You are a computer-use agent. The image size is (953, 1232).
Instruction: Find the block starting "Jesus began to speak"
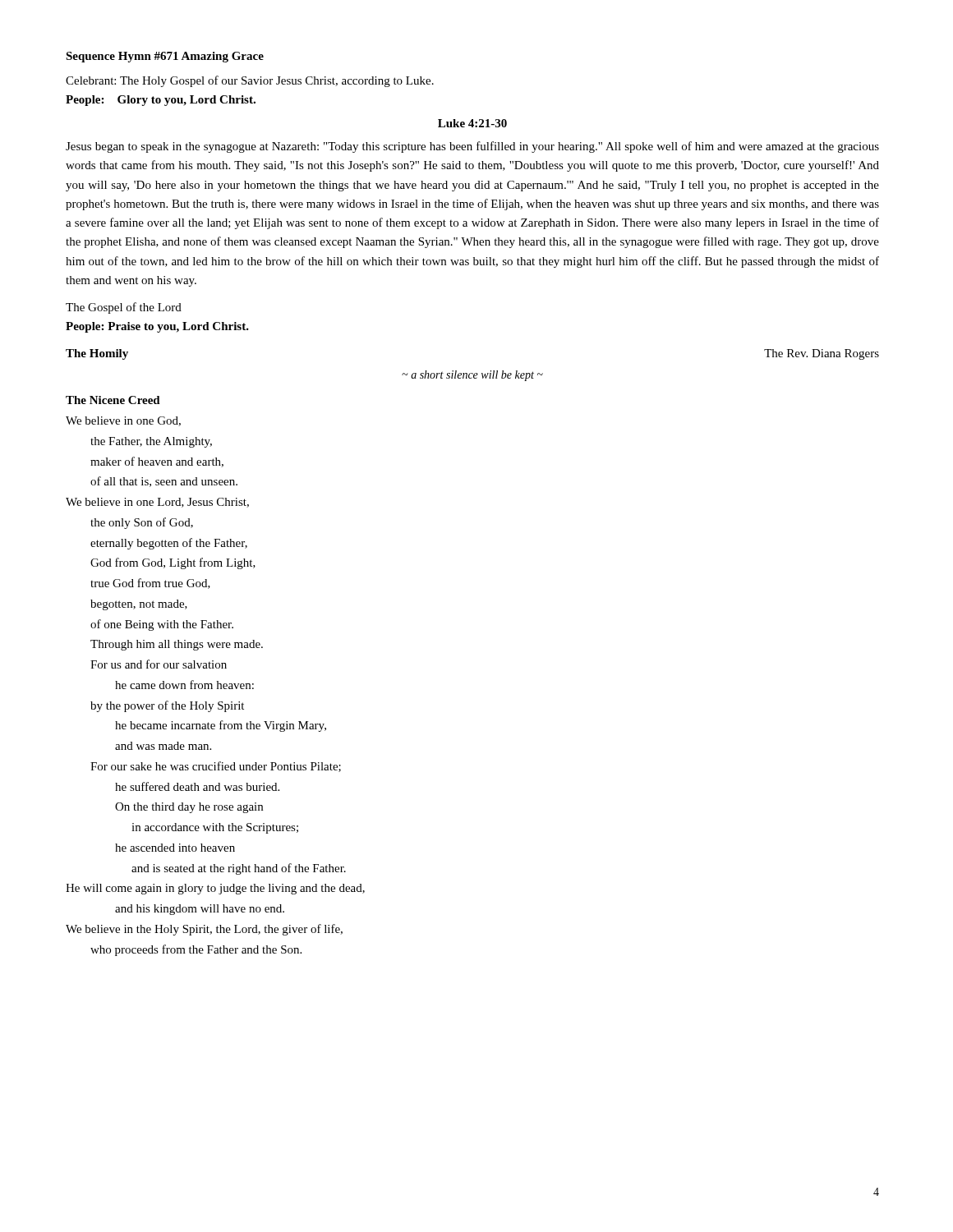coord(472,213)
